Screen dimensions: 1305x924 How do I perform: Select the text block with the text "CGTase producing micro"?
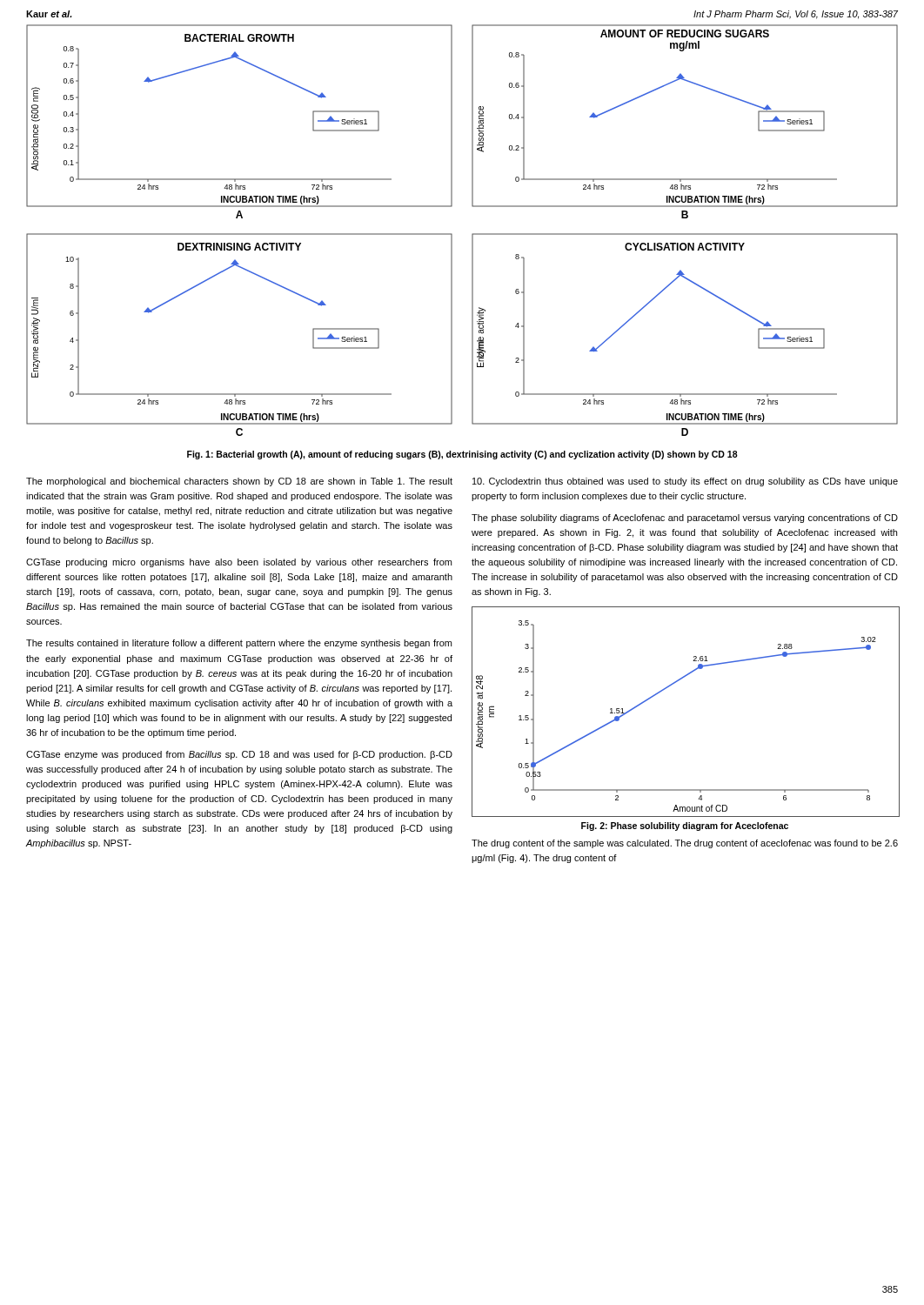tap(239, 592)
